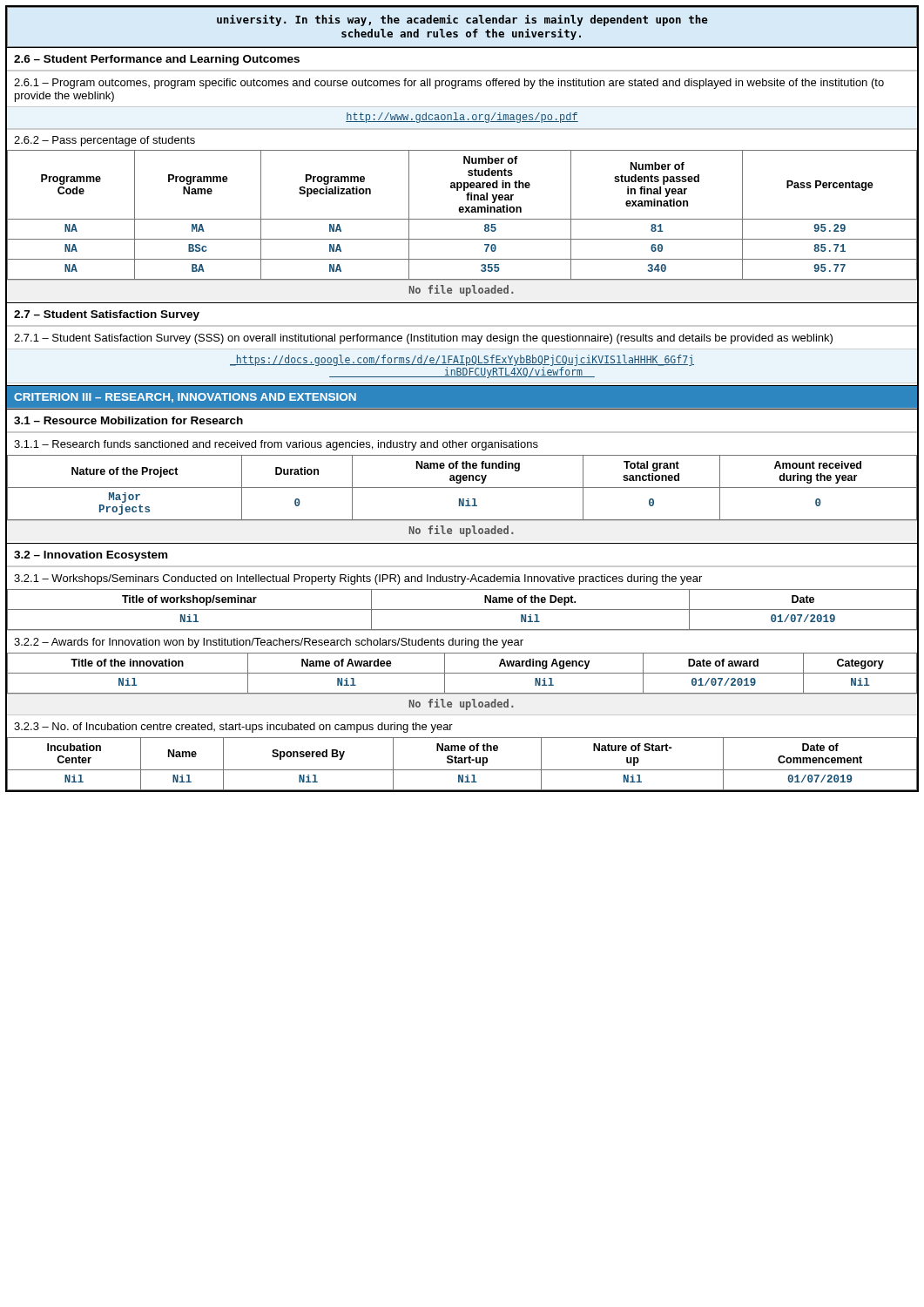Click on the text block that says "university. In this"

click(462, 27)
